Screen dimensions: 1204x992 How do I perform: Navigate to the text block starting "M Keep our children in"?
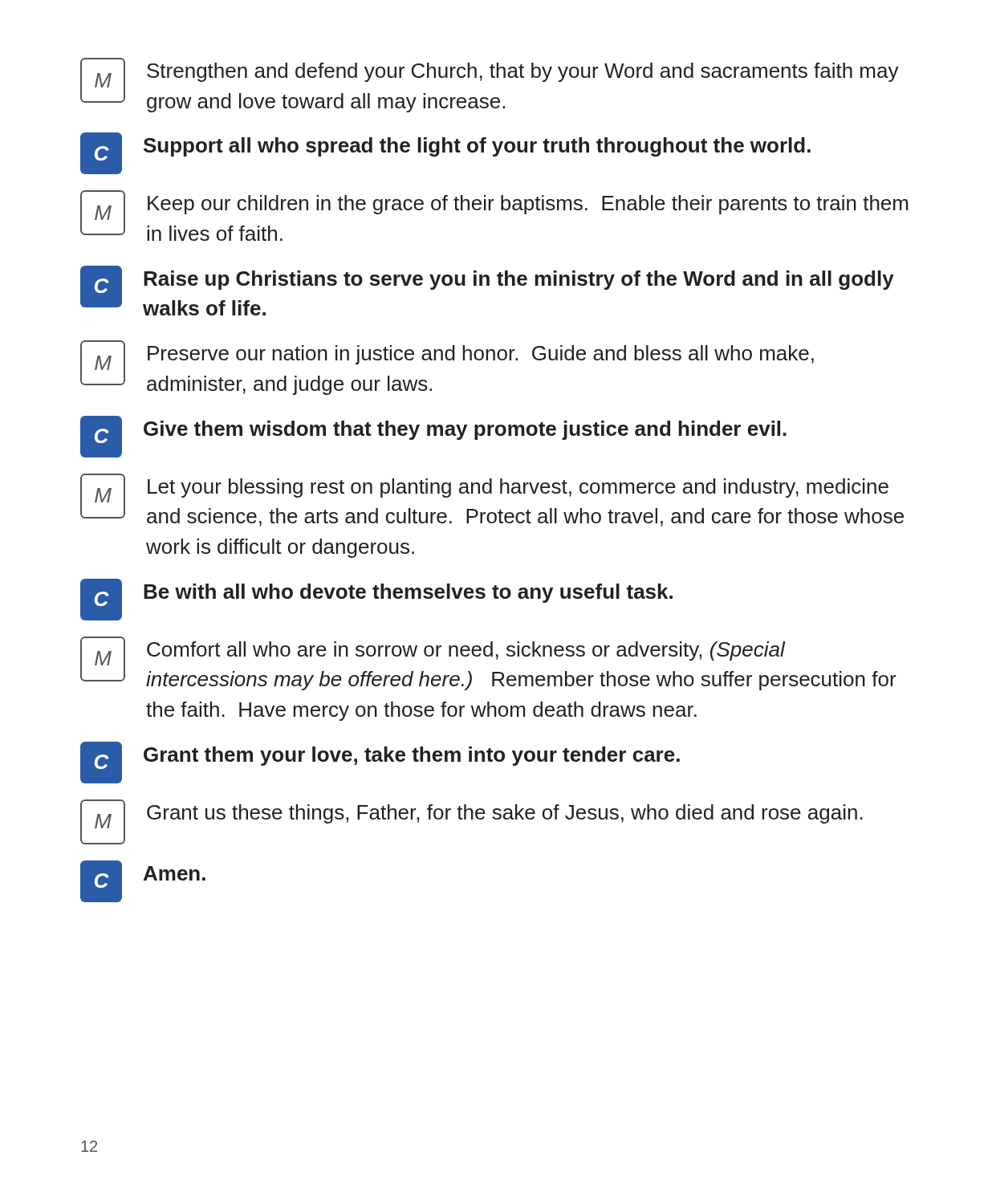tap(496, 219)
